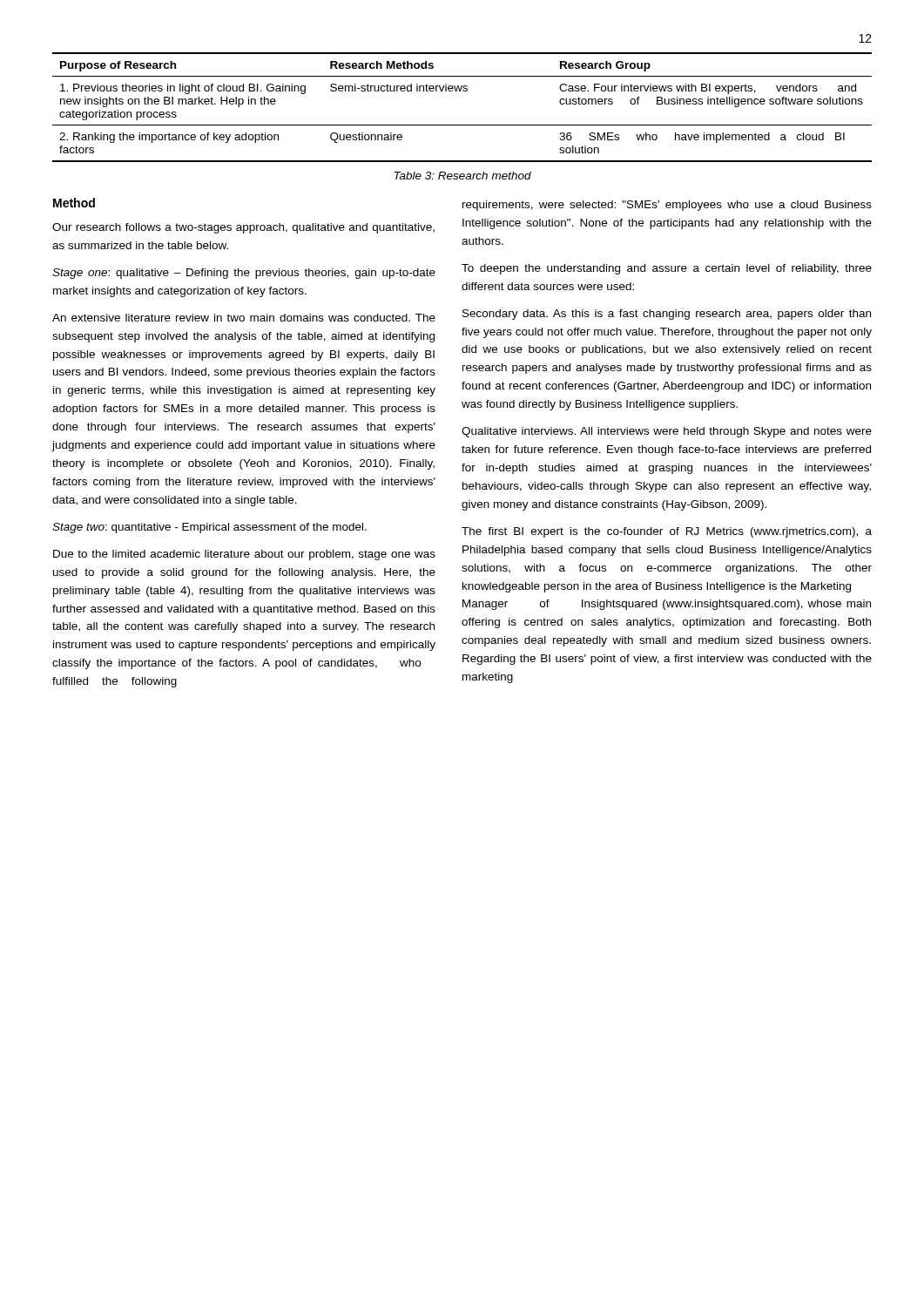Click on the region starting "Table 3: Research method"

(462, 176)
